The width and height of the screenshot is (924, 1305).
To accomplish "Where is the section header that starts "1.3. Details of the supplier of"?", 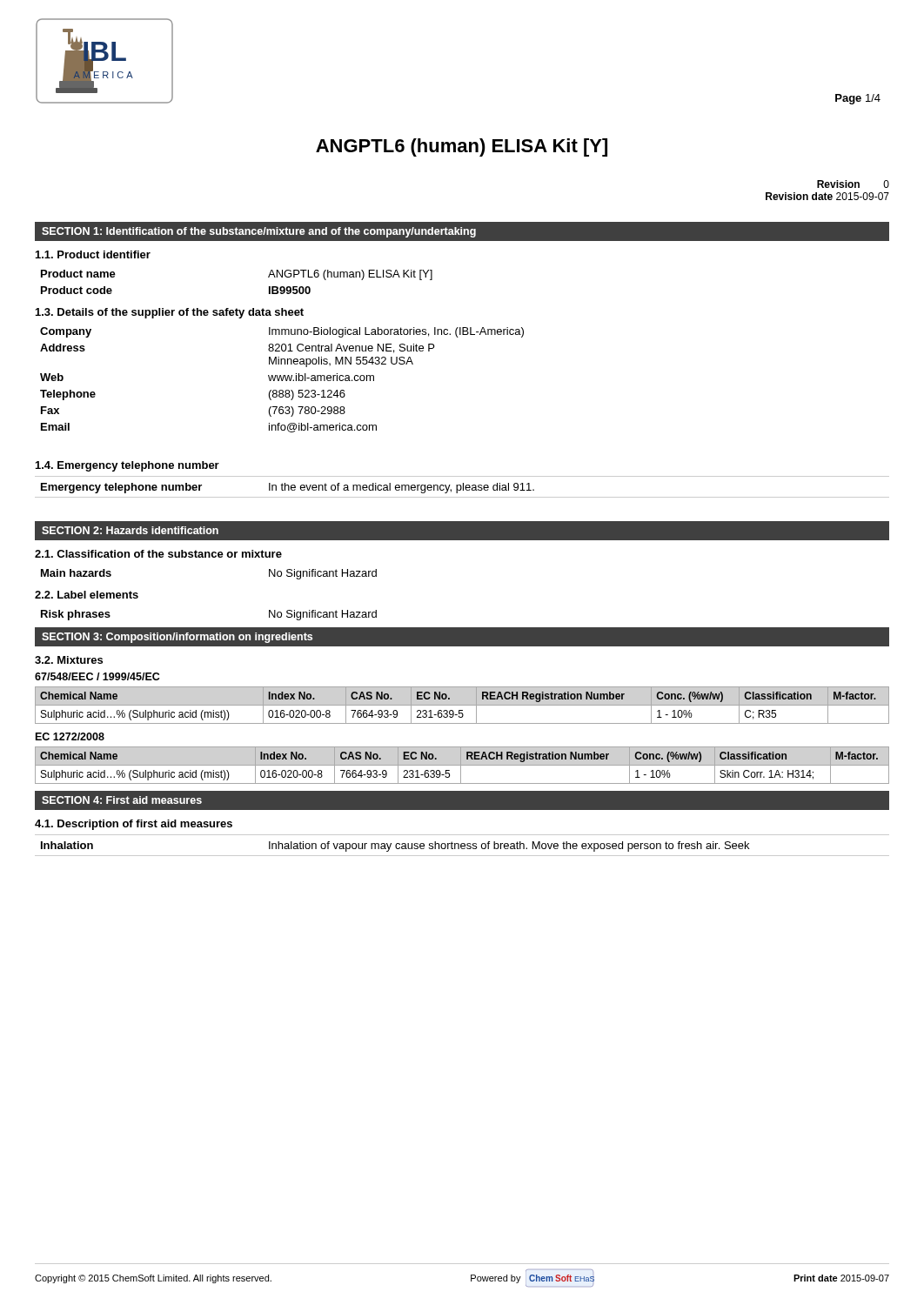I will pos(169,312).
